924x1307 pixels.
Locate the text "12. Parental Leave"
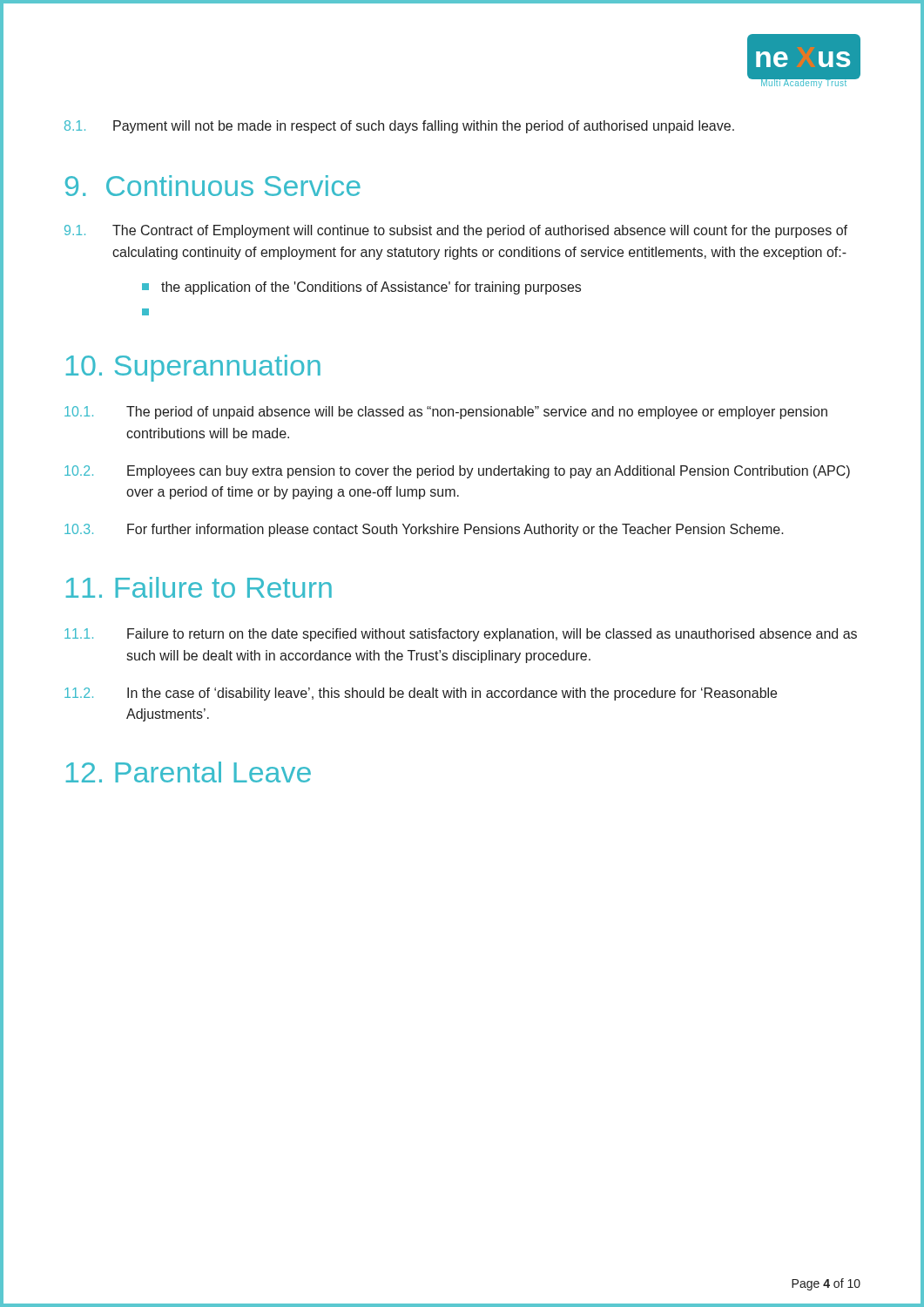pyautogui.click(x=189, y=772)
